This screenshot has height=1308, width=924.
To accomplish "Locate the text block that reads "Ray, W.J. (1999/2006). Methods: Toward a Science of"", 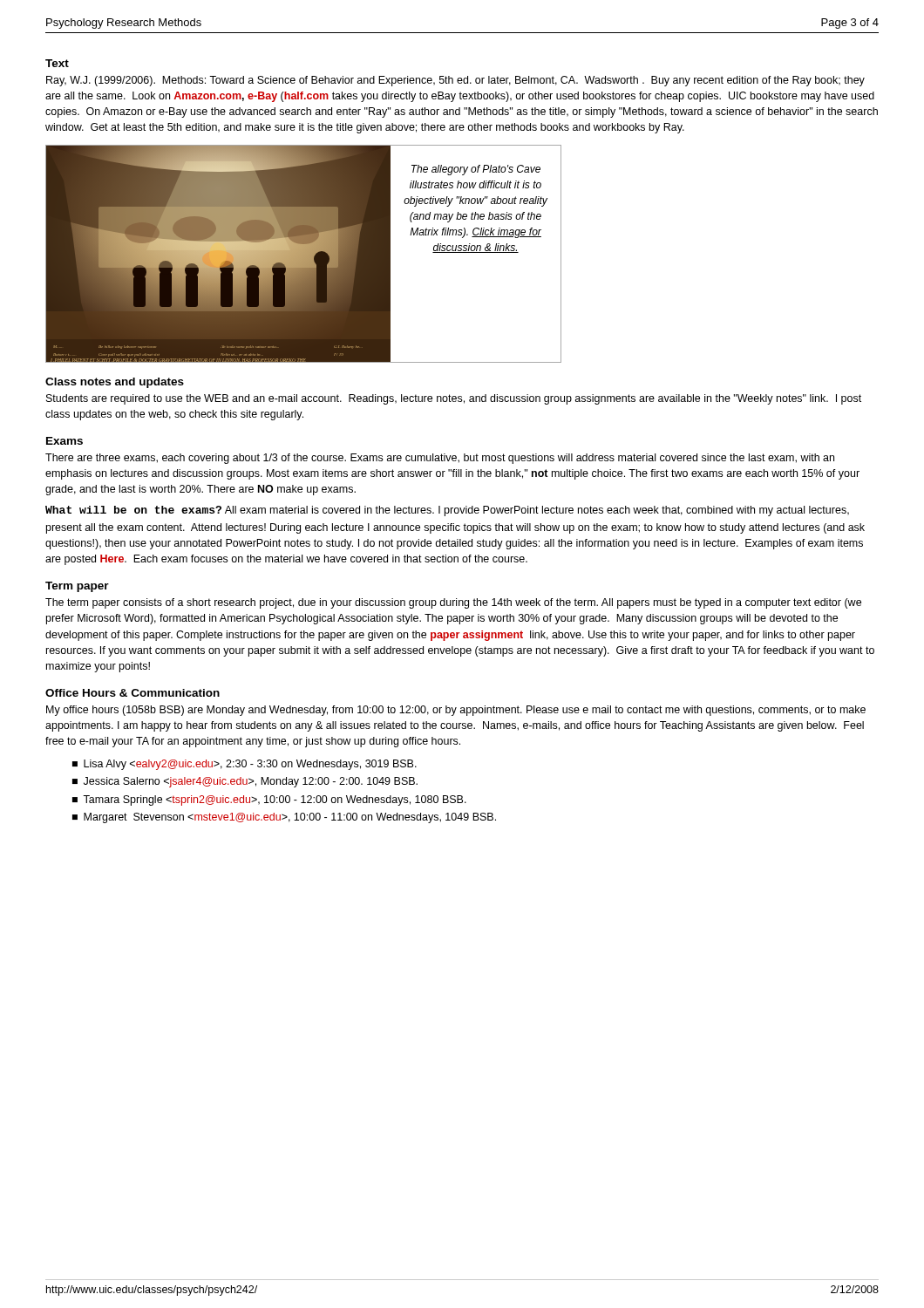I will 462,104.
